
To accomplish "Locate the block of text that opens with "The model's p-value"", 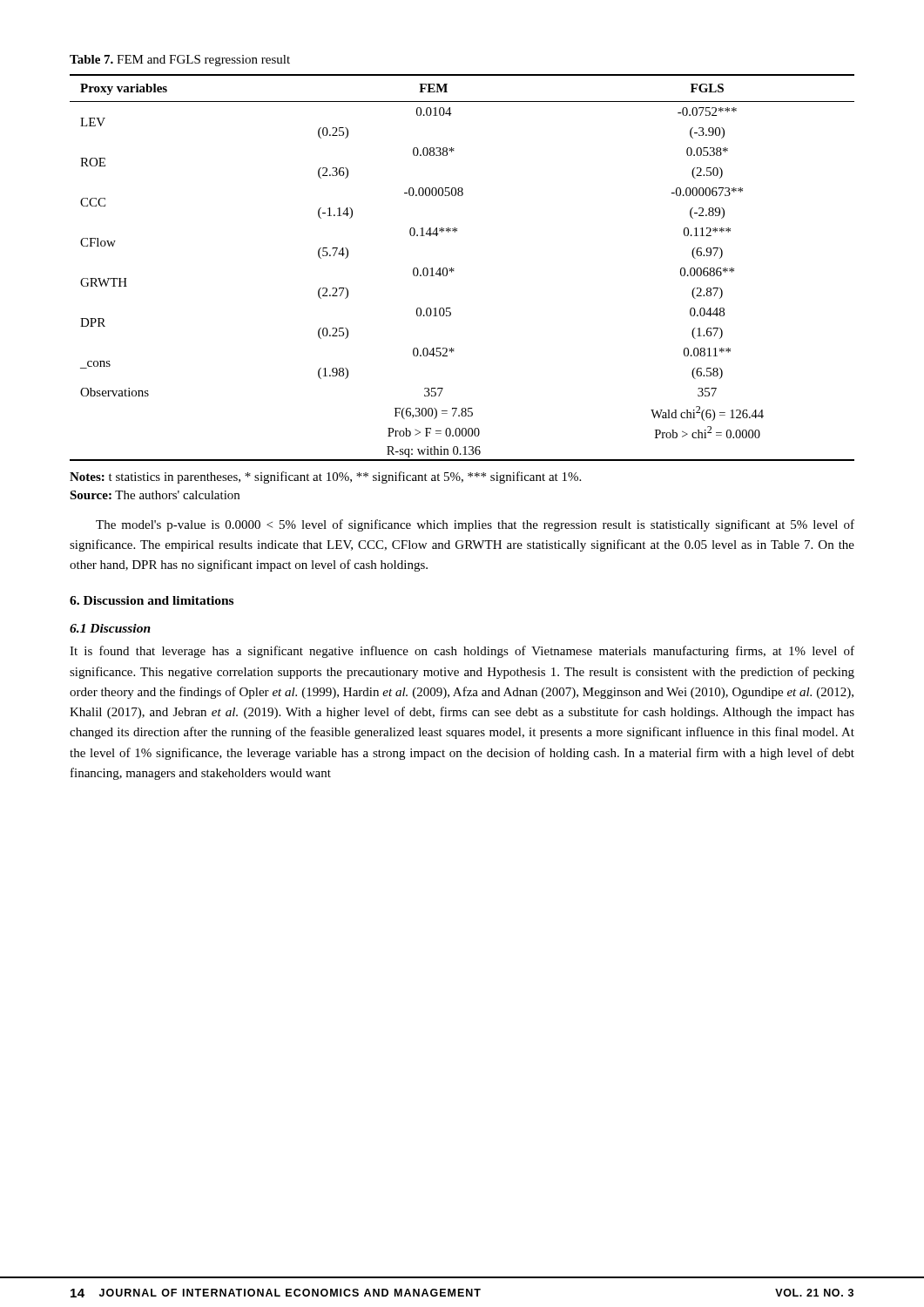I will tap(462, 544).
